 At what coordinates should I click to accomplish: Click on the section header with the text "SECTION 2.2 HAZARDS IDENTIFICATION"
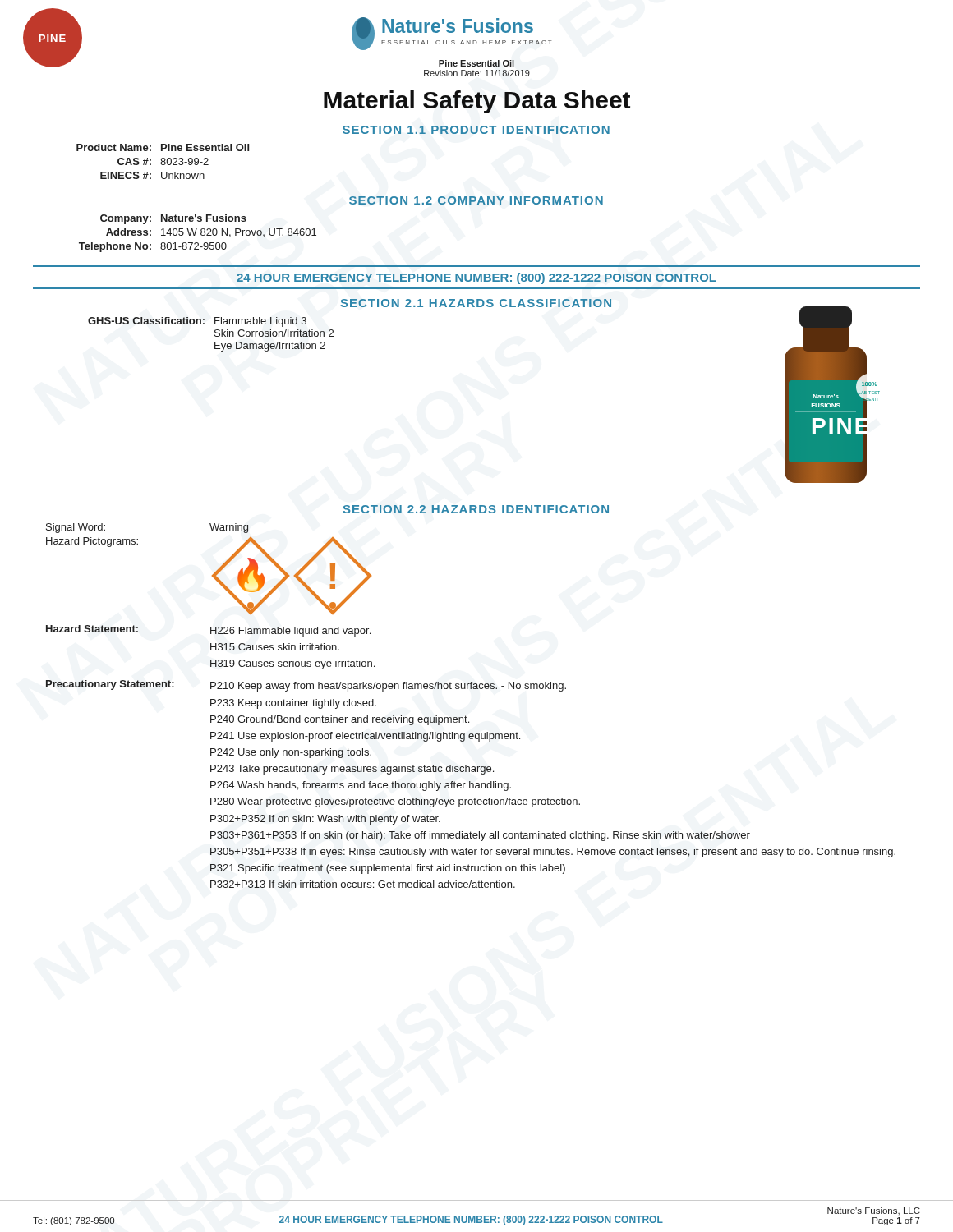click(476, 509)
